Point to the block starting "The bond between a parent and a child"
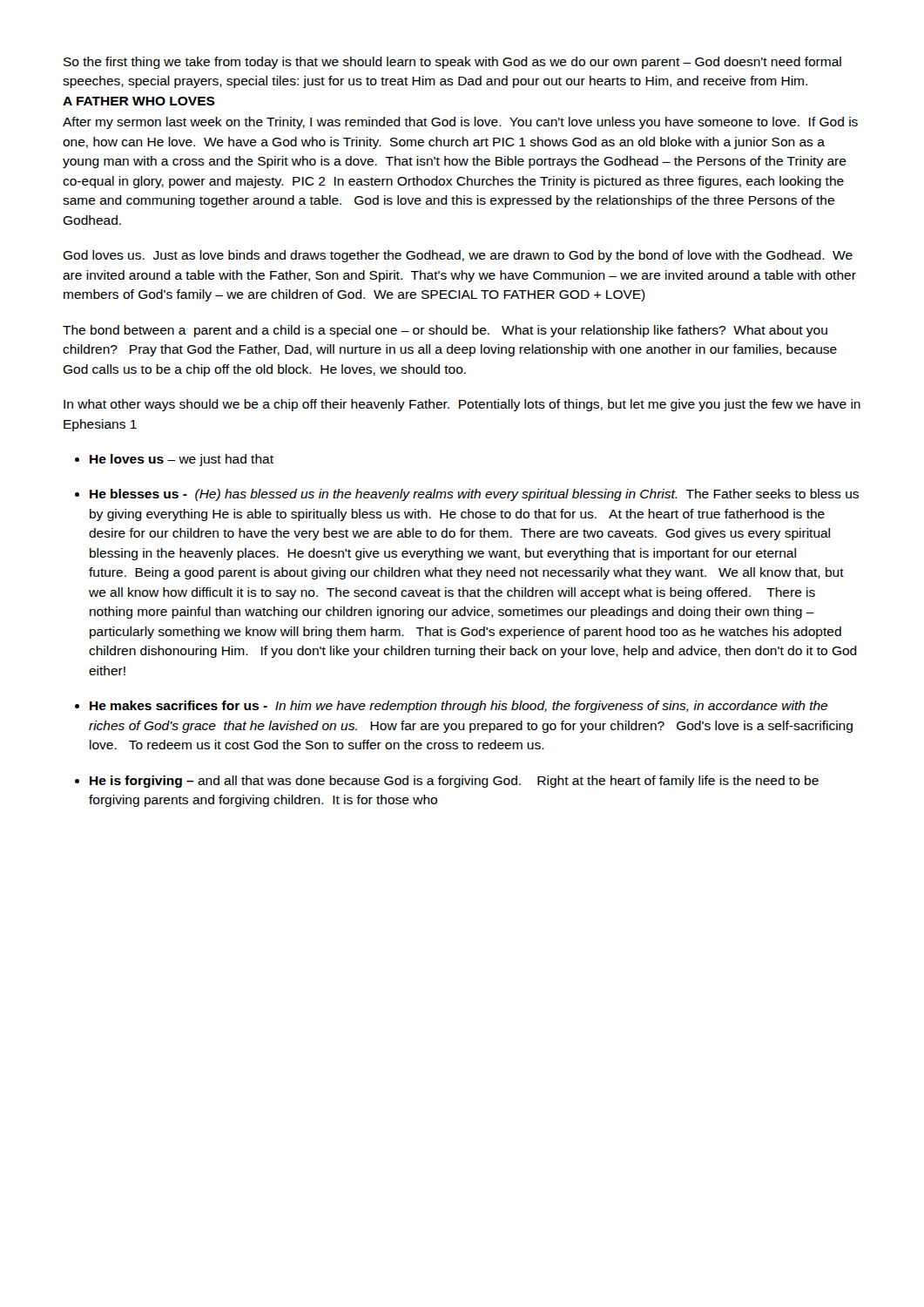Image resolution: width=924 pixels, height=1307 pixels. (450, 349)
